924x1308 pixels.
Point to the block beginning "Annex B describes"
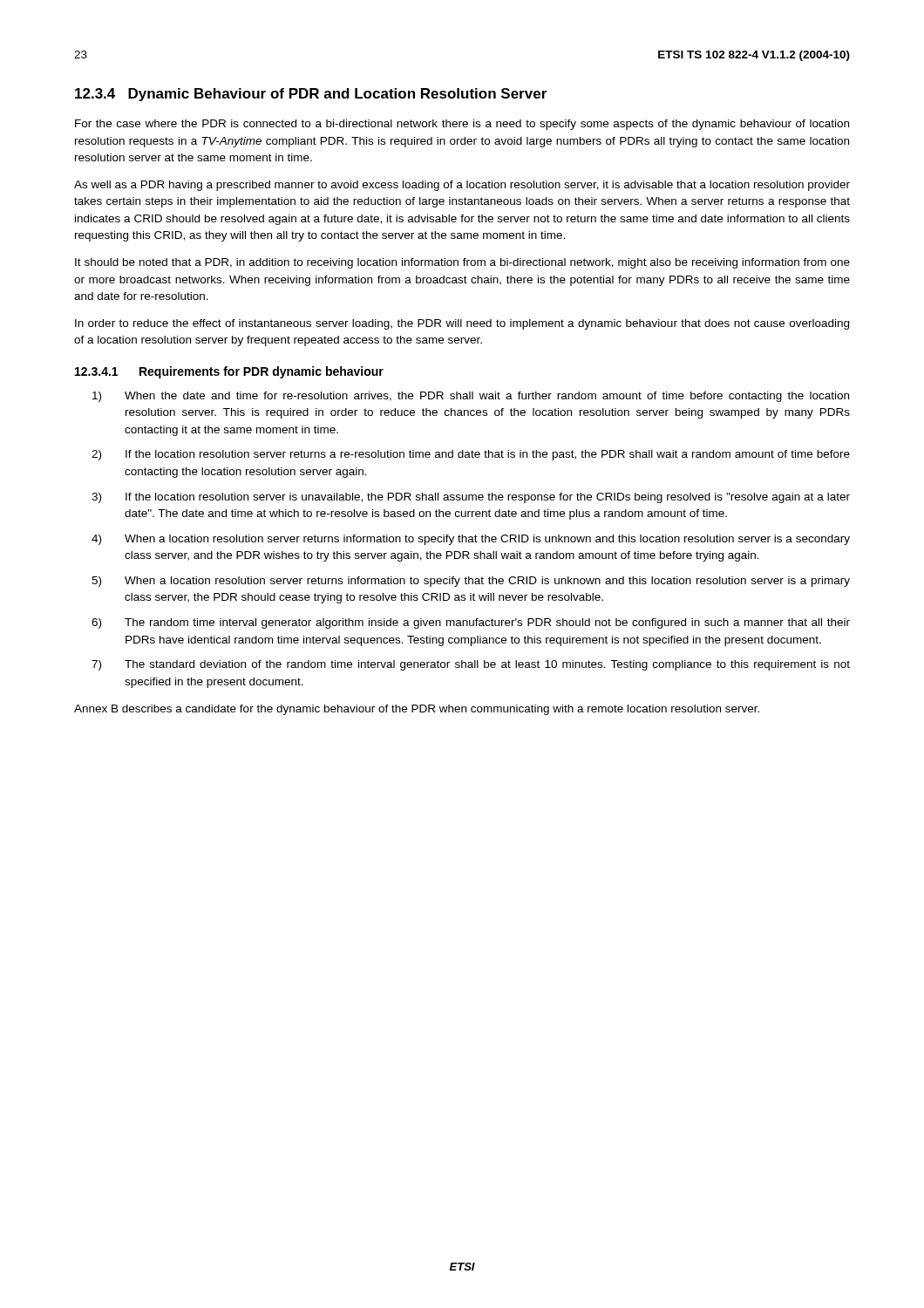click(x=462, y=709)
